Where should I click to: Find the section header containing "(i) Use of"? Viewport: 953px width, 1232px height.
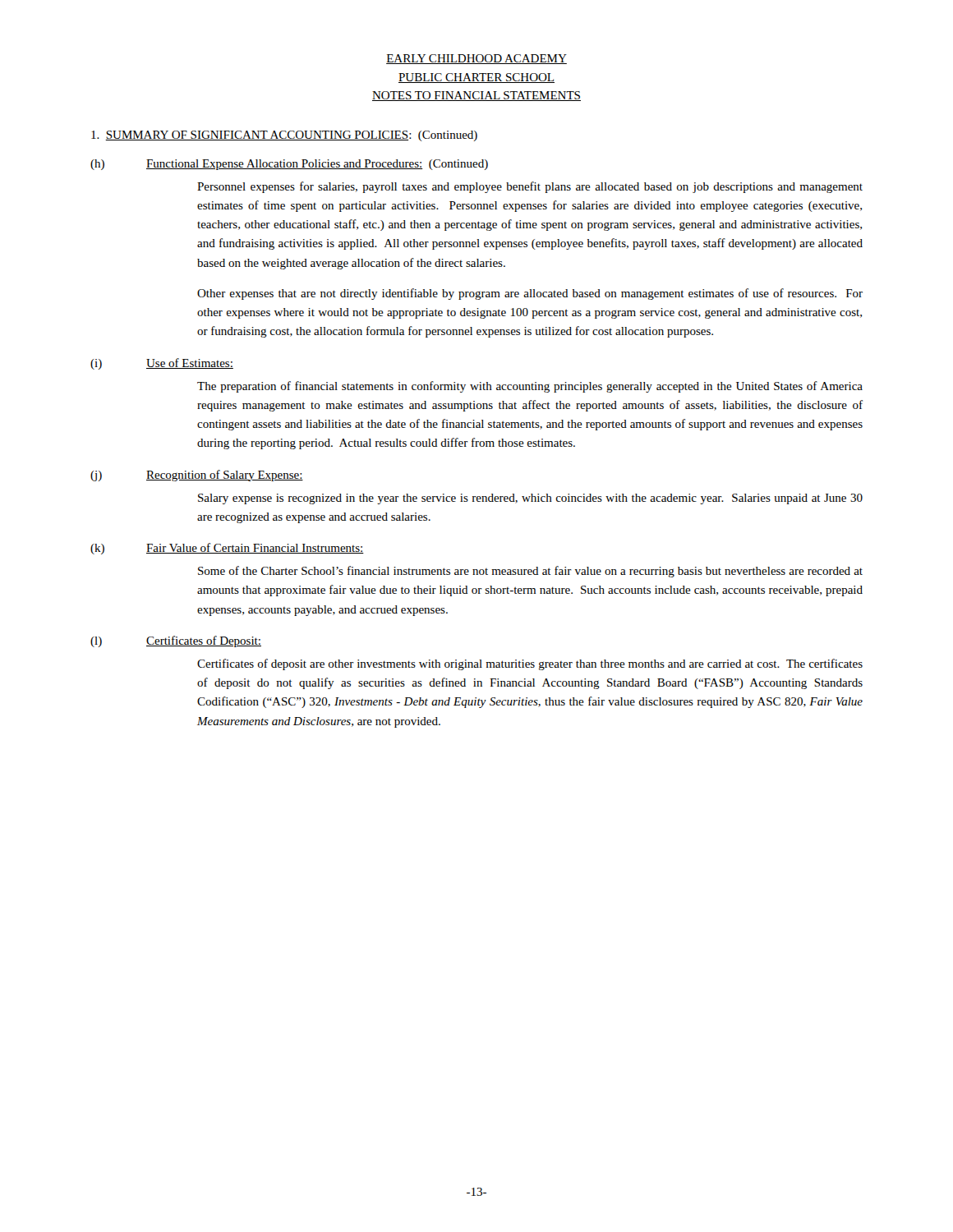pos(162,363)
